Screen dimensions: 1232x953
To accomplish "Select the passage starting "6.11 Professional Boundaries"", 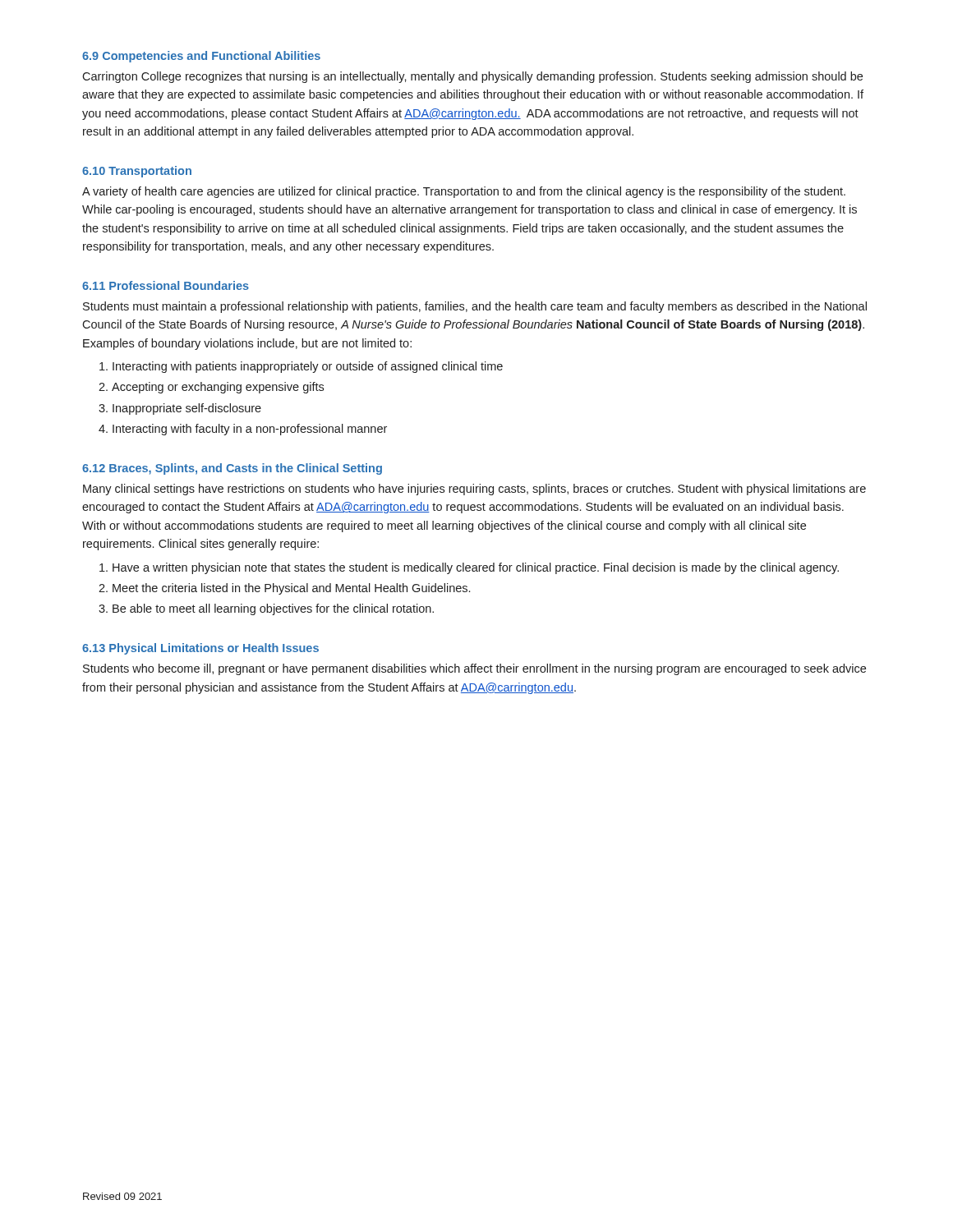I will pyautogui.click(x=166, y=285).
